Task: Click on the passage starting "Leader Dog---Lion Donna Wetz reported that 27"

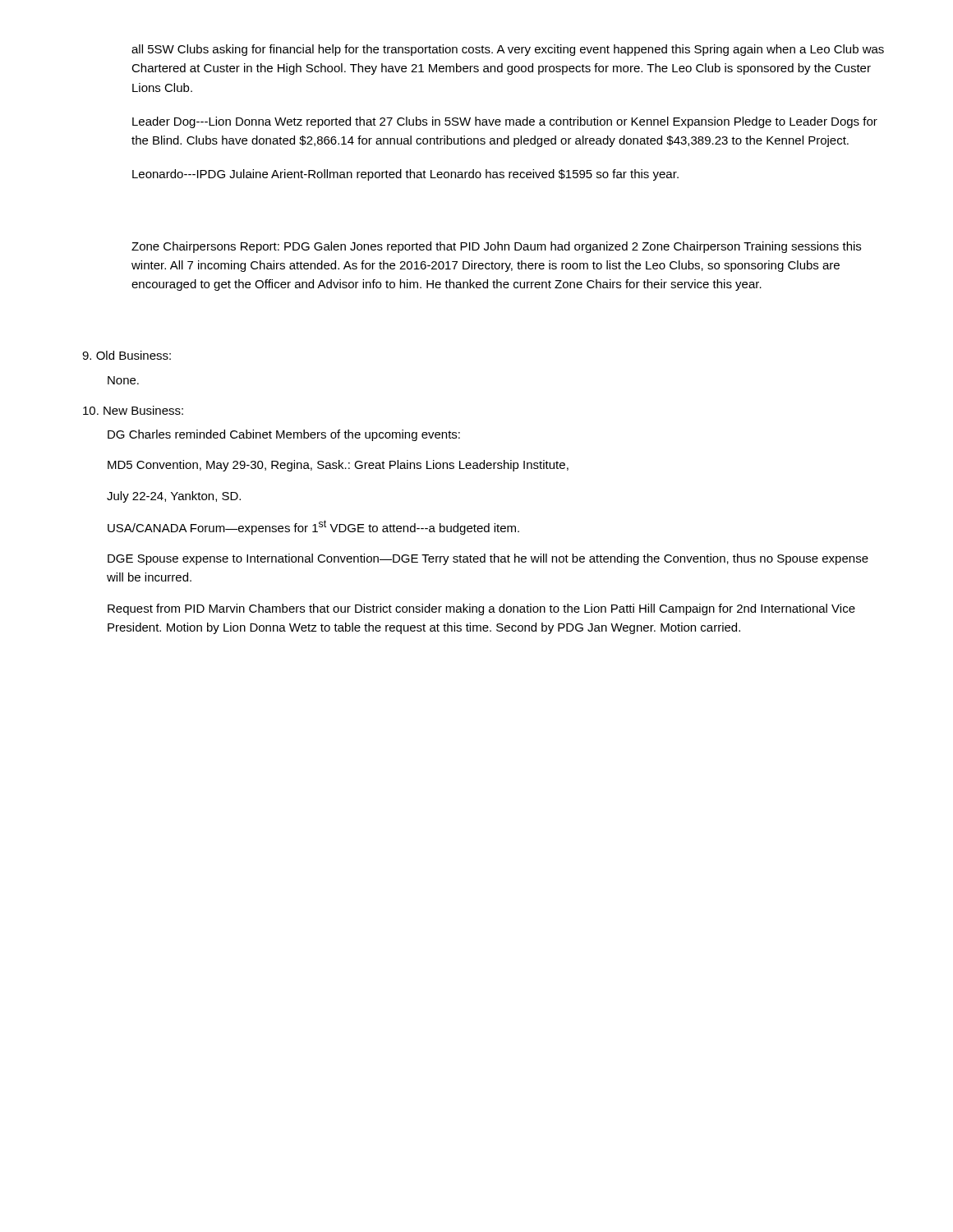Action: [504, 130]
